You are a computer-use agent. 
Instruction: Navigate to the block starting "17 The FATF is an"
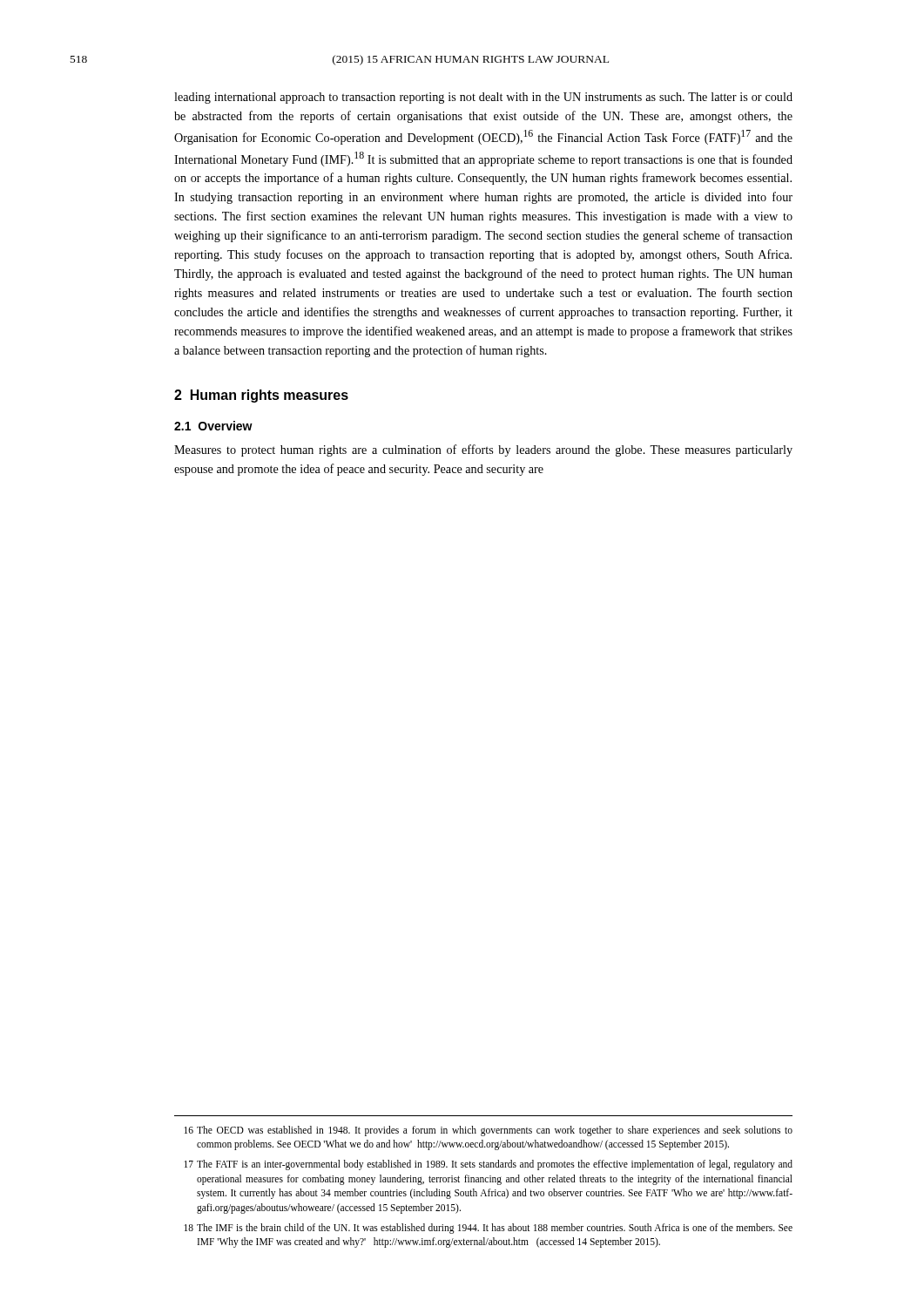click(483, 1186)
